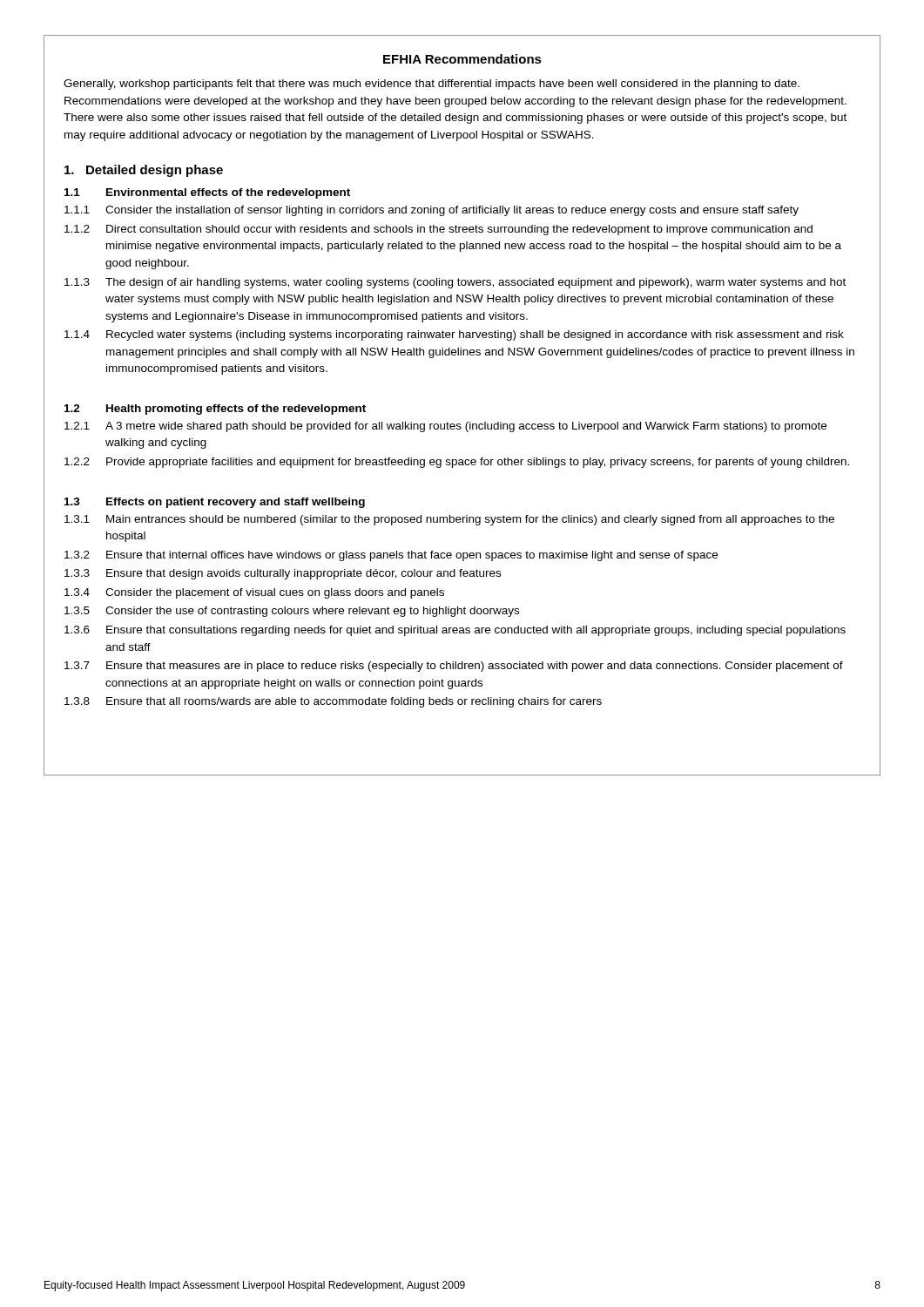
Task: Navigate to the element starting "1.3 Effects on patient"
Action: [x=215, y=501]
